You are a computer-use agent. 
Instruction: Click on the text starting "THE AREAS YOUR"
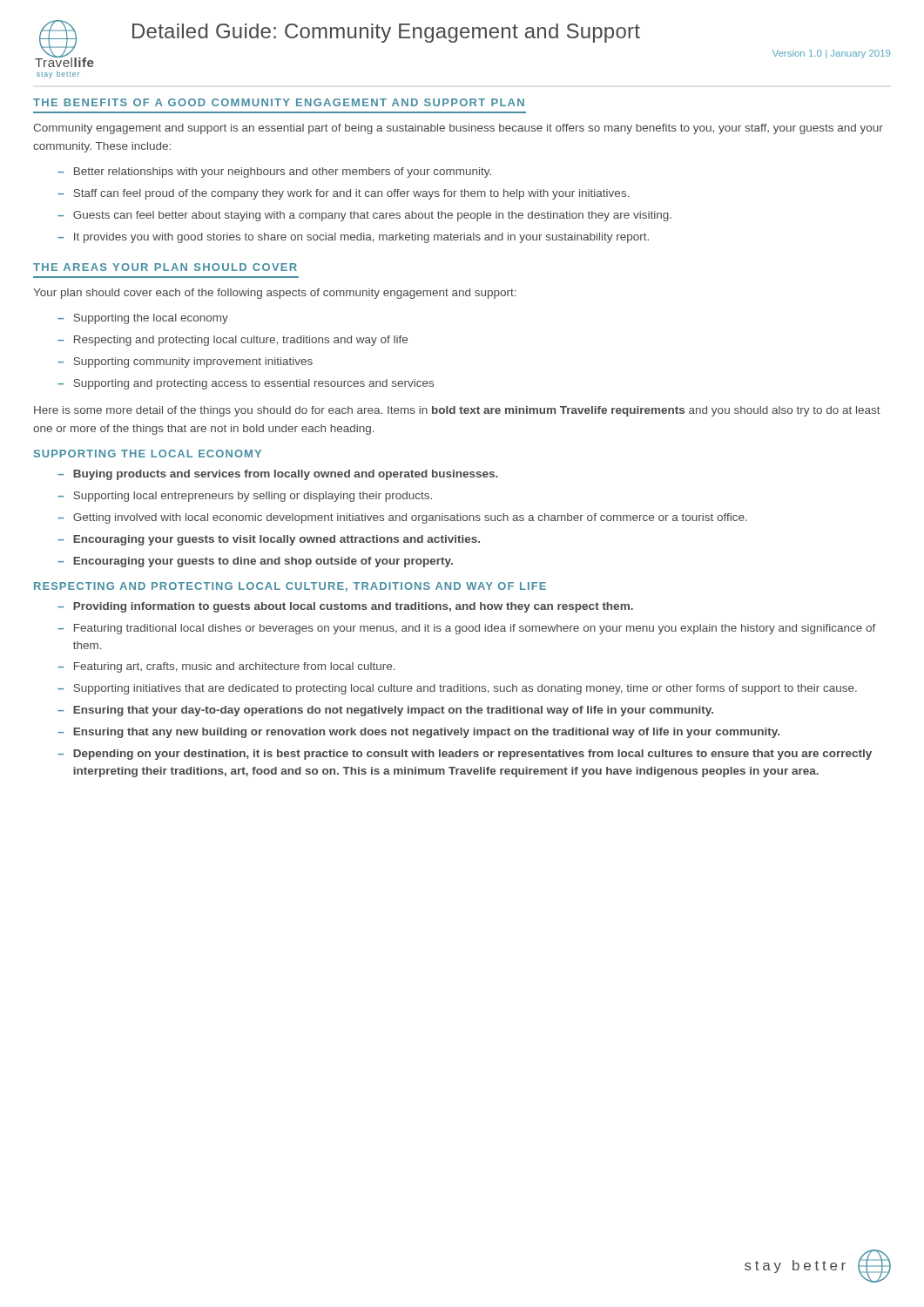[x=166, y=267]
